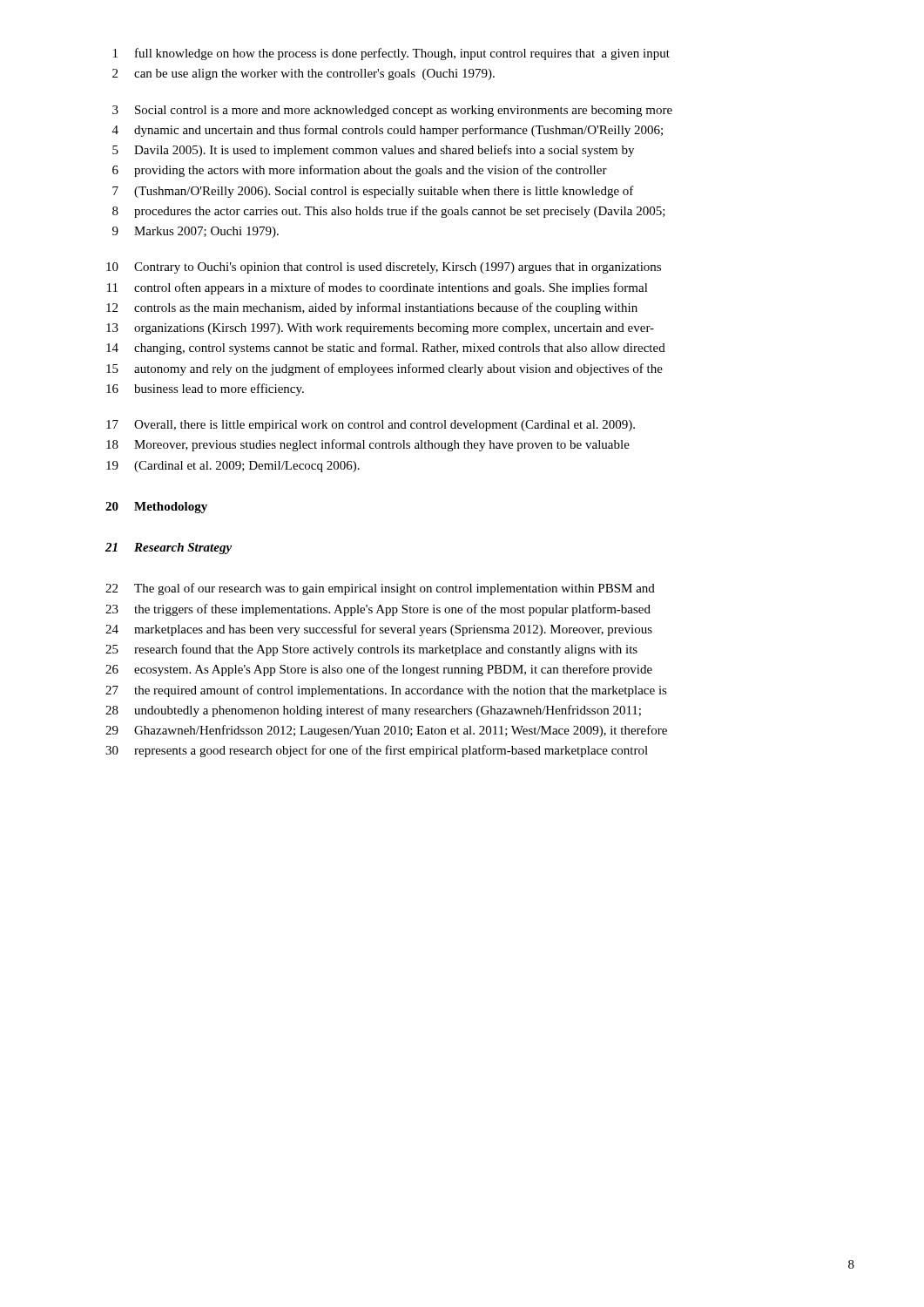This screenshot has height=1307, width=924.
Task: Find the block on this page that starts "3 Social control"
Action: (x=474, y=110)
